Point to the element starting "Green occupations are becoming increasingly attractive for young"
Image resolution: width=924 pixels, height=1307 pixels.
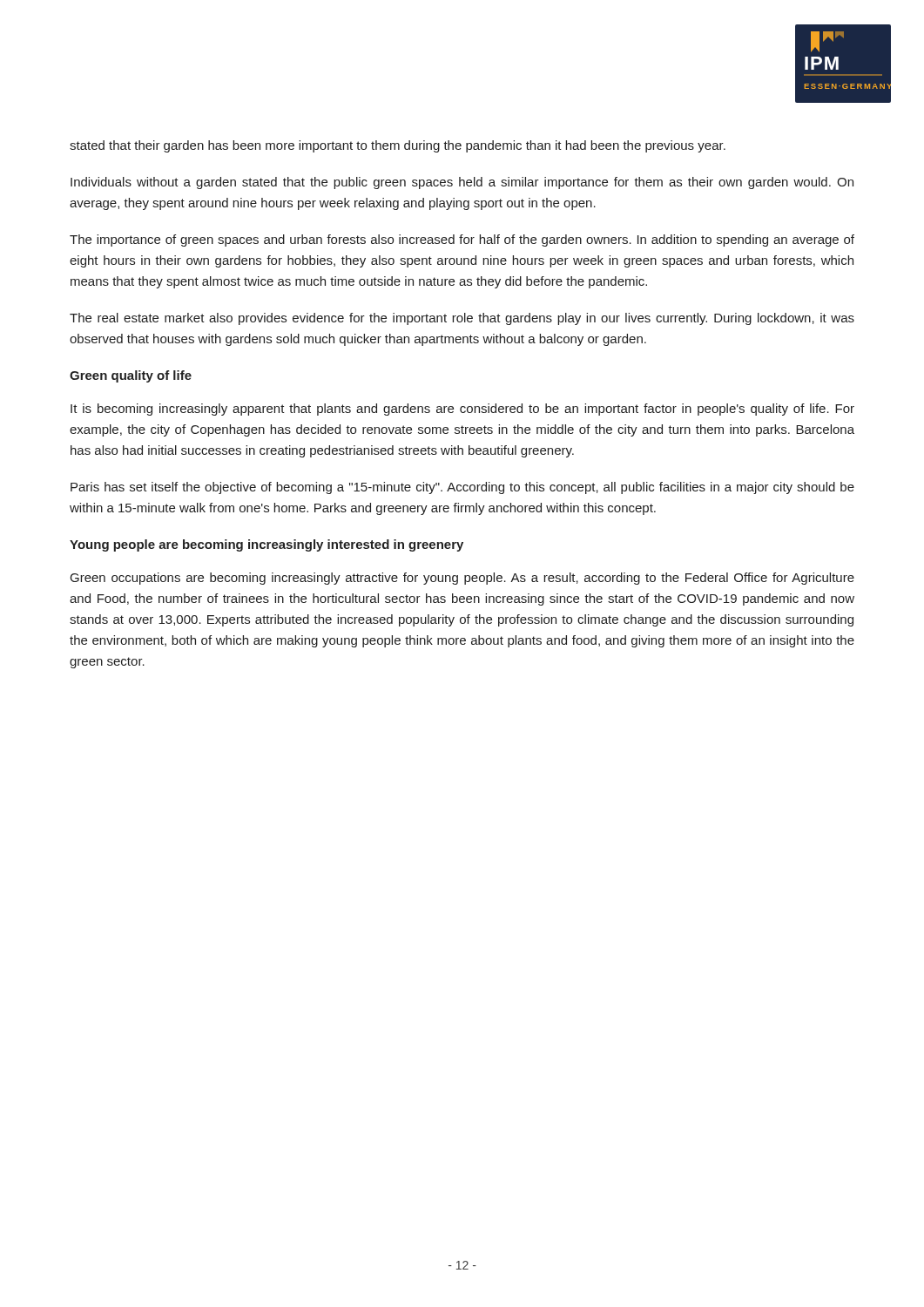pyautogui.click(x=462, y=620)
